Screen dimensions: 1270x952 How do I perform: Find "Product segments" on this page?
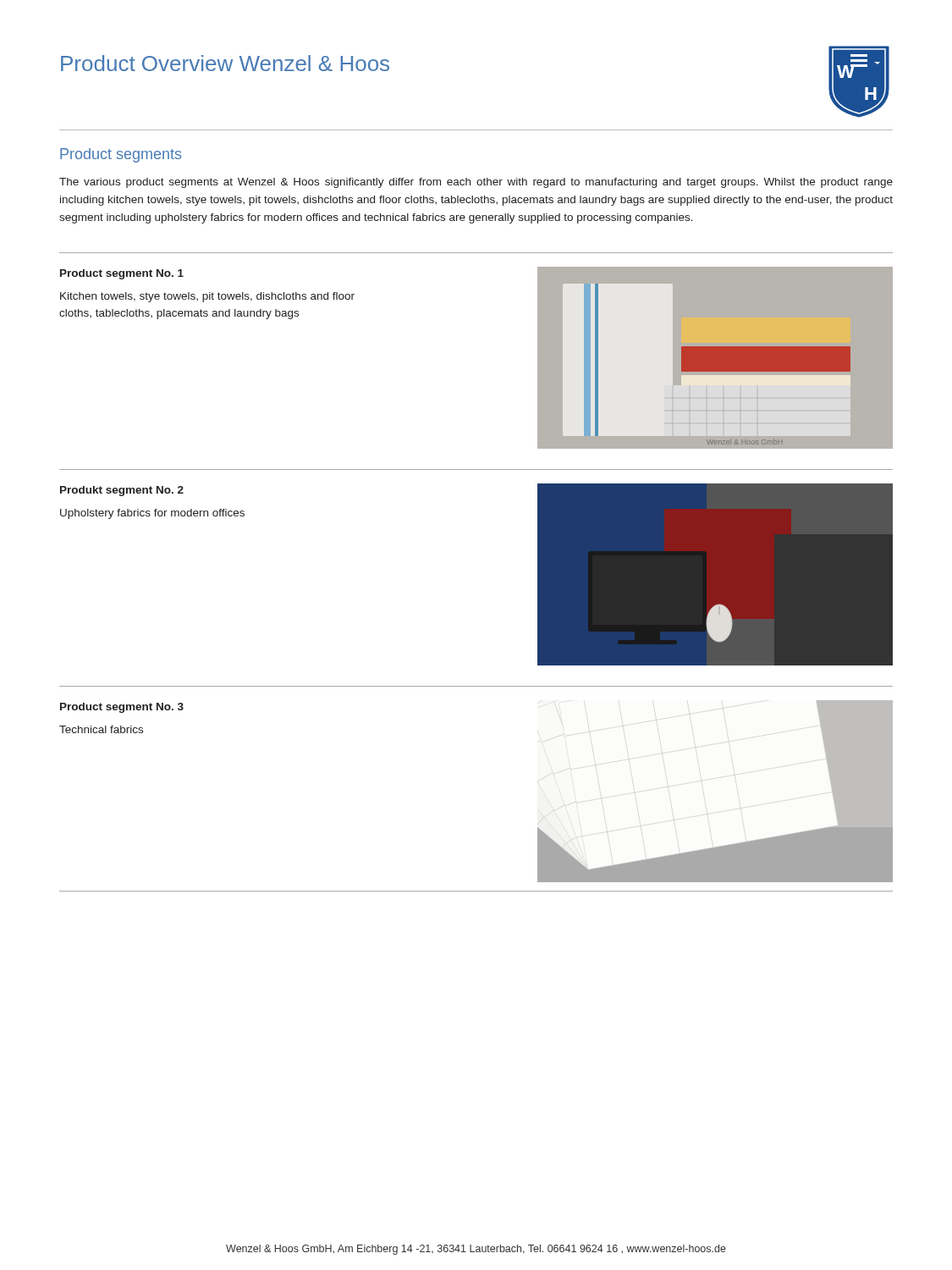coord(121,155)
